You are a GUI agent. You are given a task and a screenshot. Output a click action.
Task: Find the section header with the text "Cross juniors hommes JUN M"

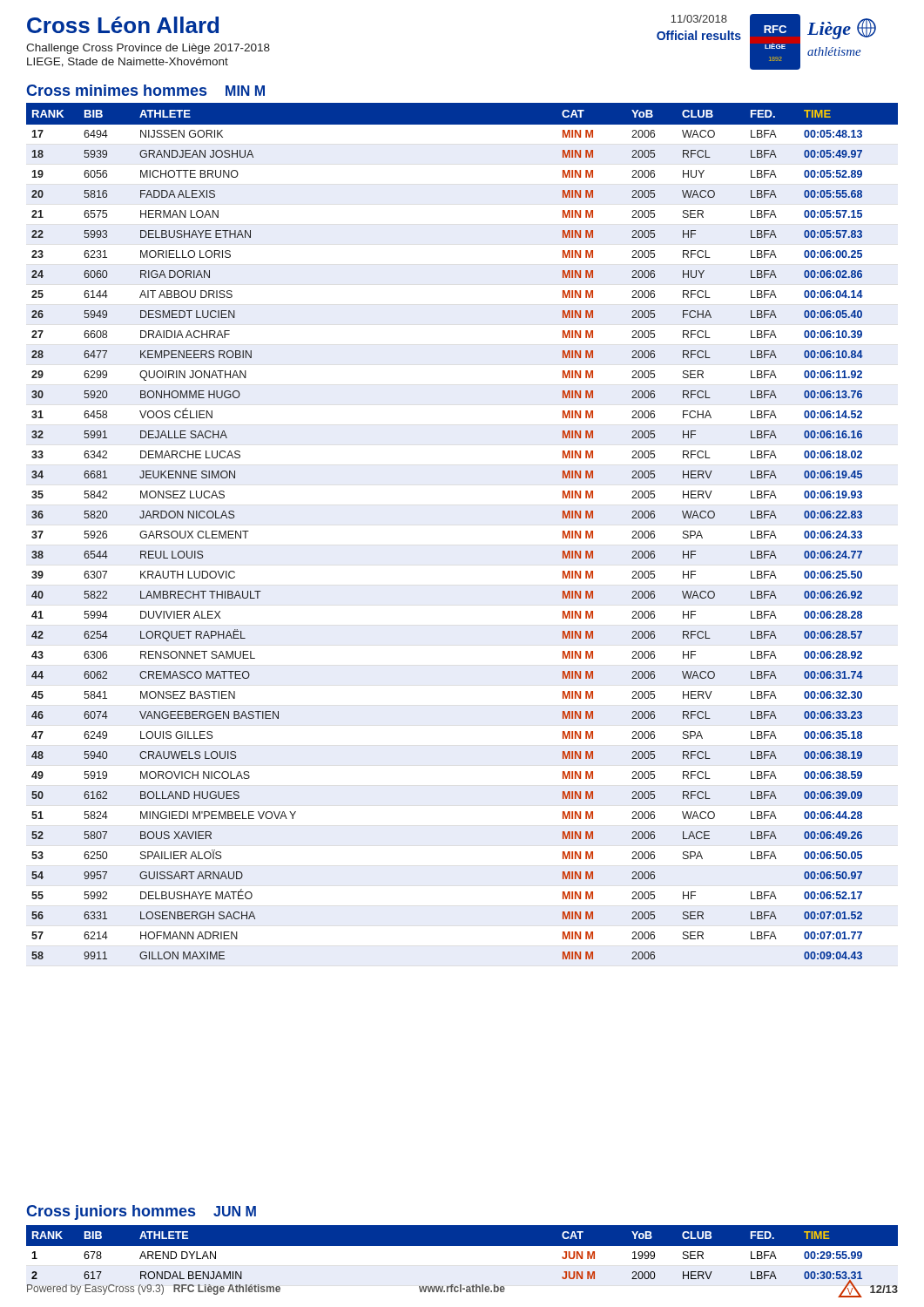tap(141, 1212)
